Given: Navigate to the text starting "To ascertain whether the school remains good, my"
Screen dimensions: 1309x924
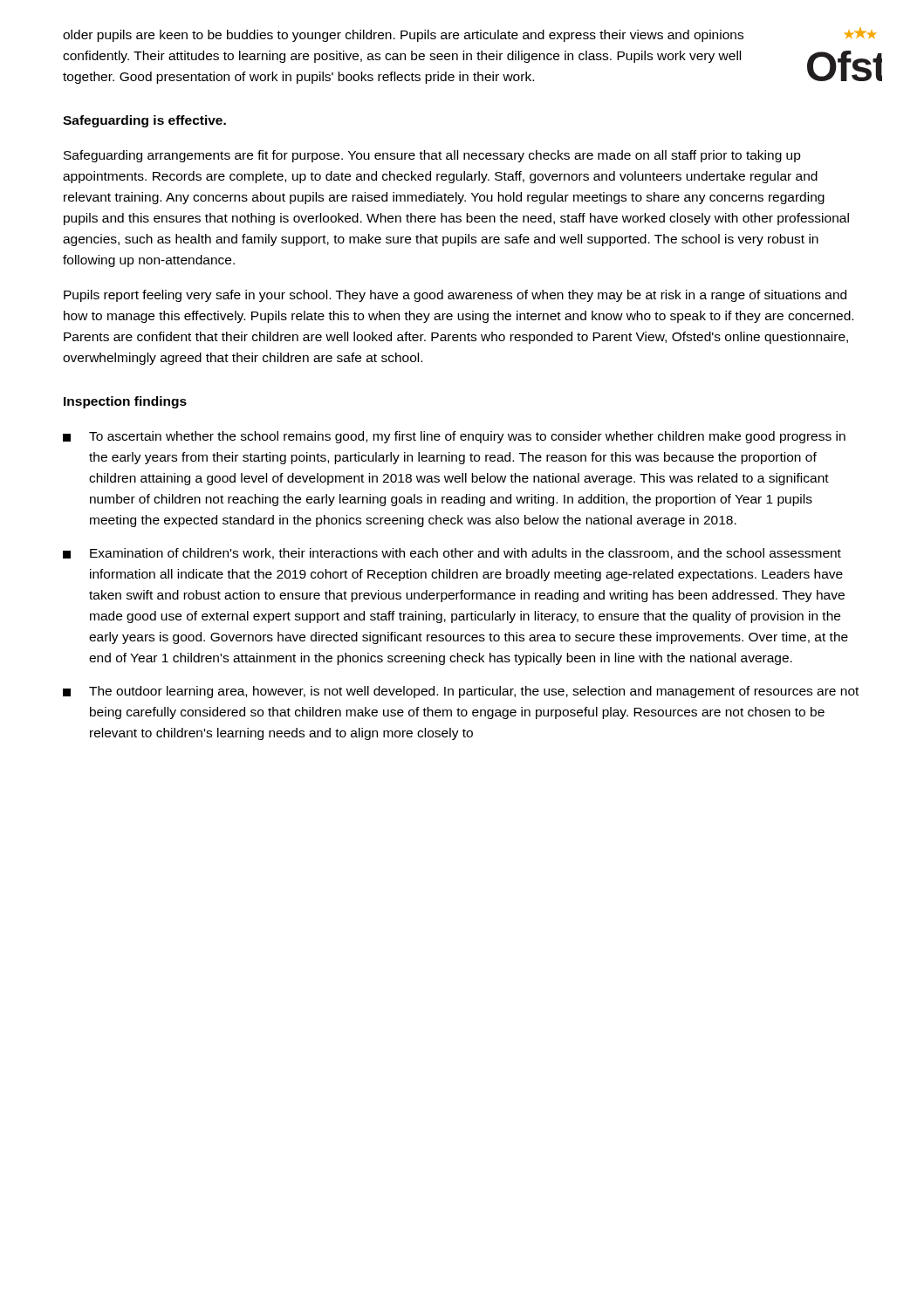Looking at the screenshot, I should [x=462, y=478].
